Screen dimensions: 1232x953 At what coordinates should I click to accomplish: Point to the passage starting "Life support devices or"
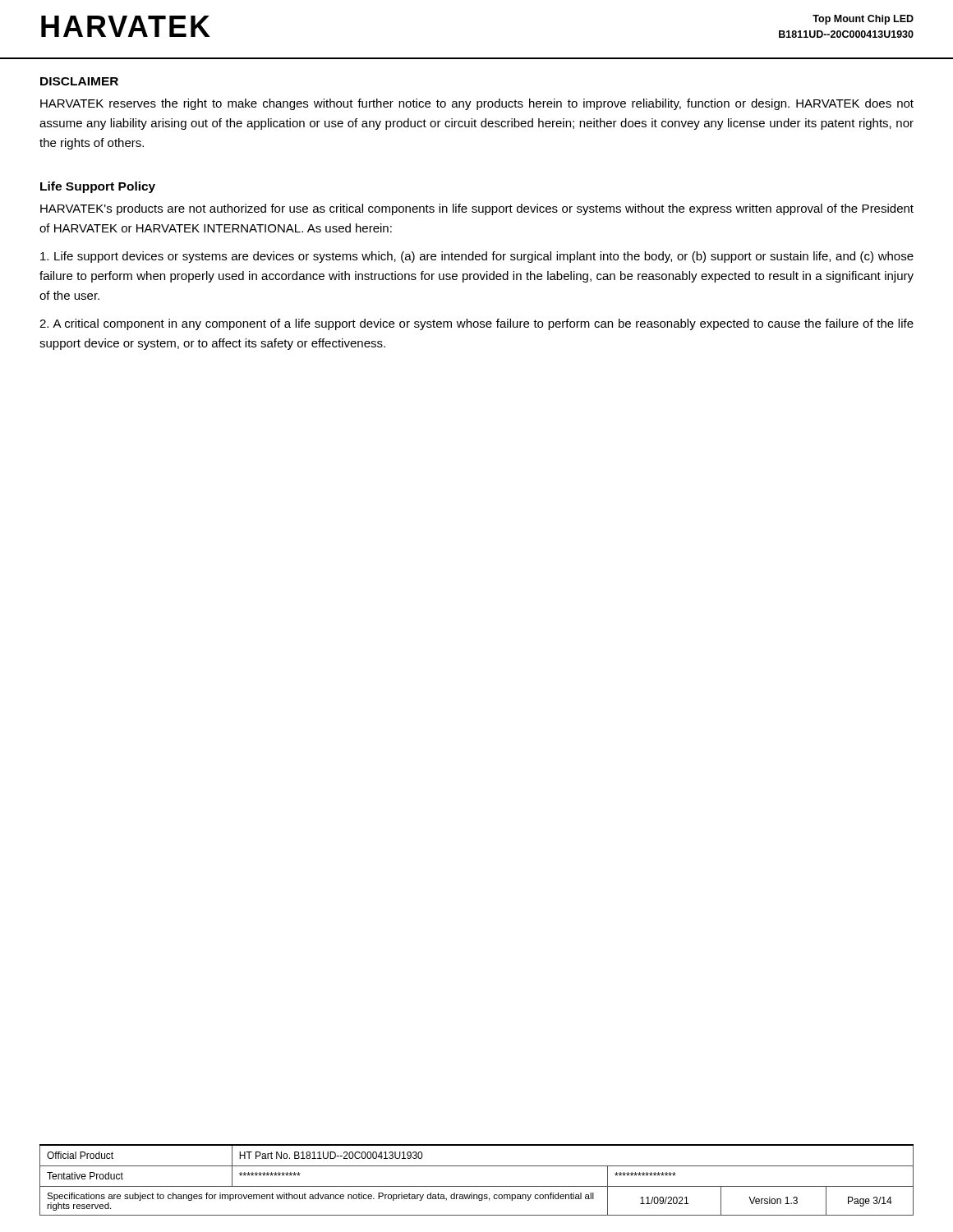click(x=476, y=276)
